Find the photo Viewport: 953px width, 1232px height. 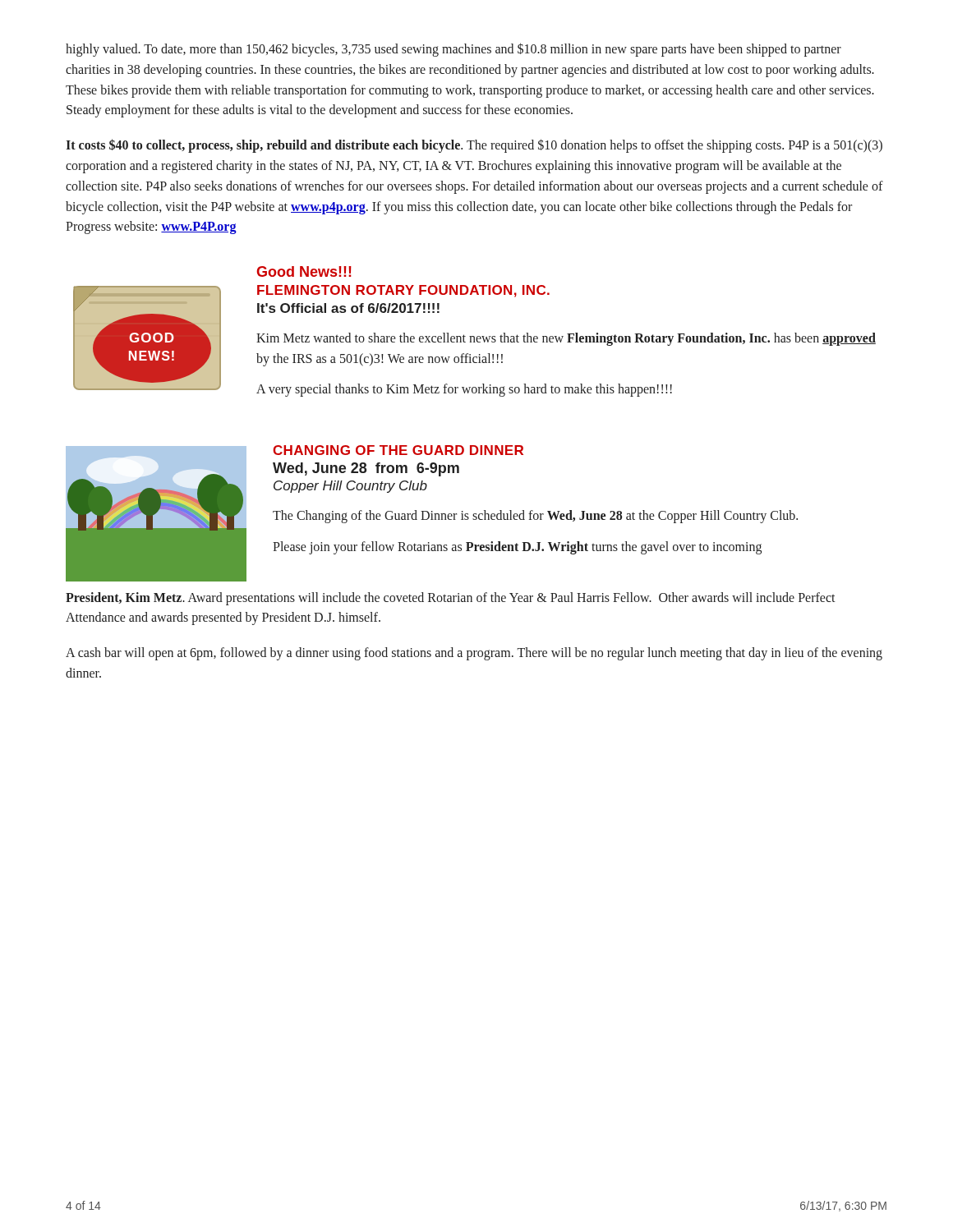[156, 515]
